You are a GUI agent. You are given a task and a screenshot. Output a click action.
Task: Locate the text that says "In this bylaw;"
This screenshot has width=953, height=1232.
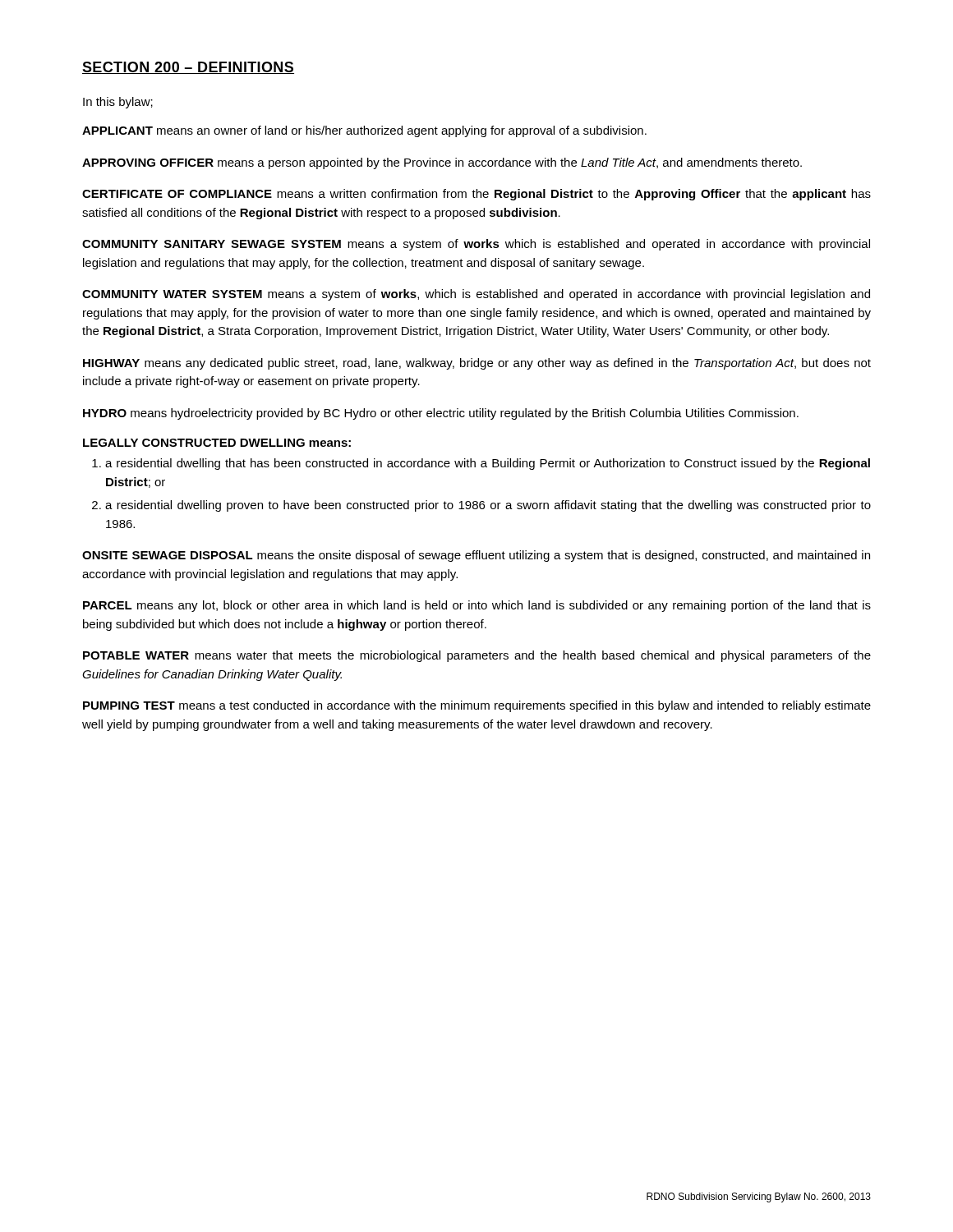pyautogui.click(x=118, y=101)
